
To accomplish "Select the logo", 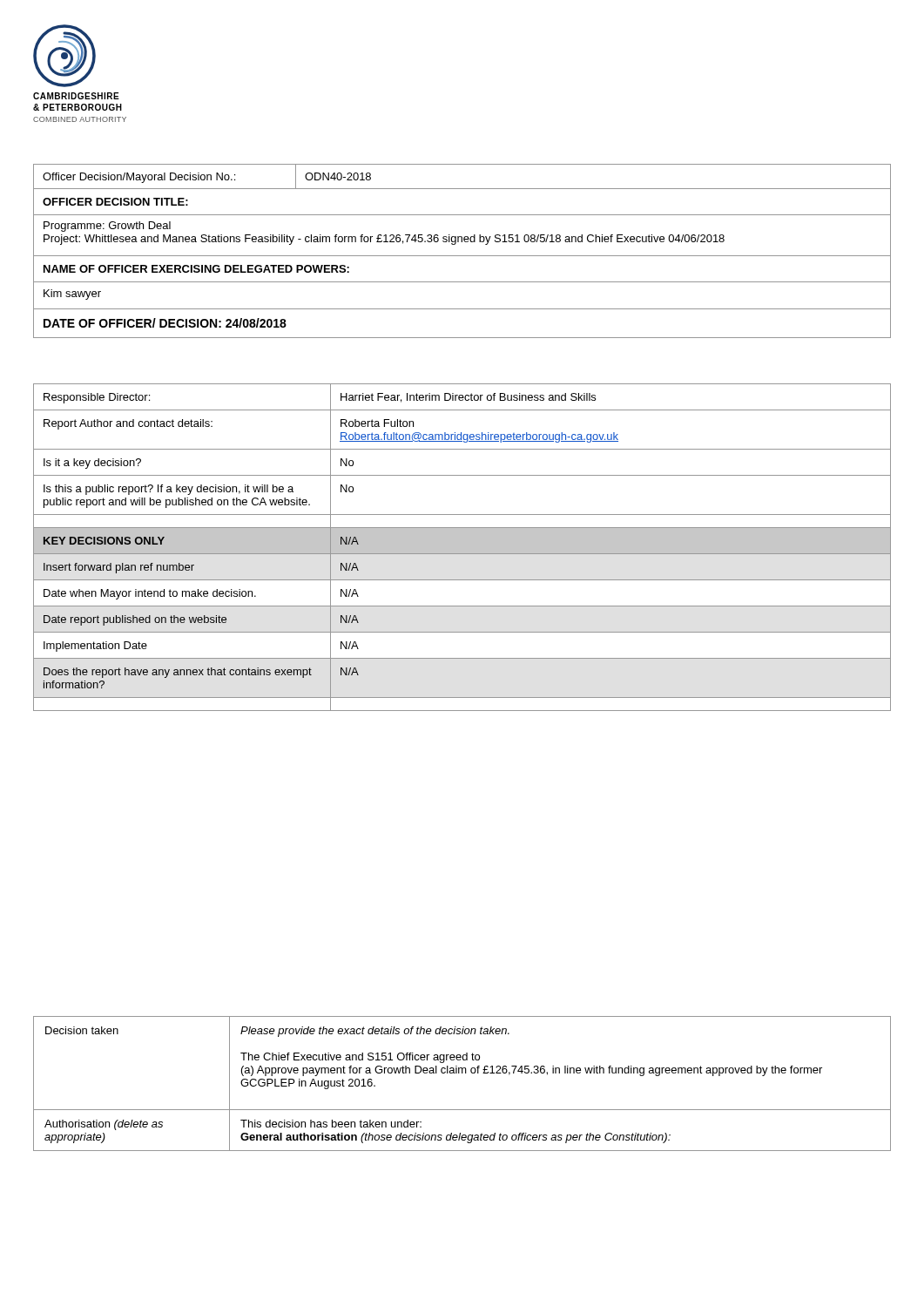I will (105, 75).
